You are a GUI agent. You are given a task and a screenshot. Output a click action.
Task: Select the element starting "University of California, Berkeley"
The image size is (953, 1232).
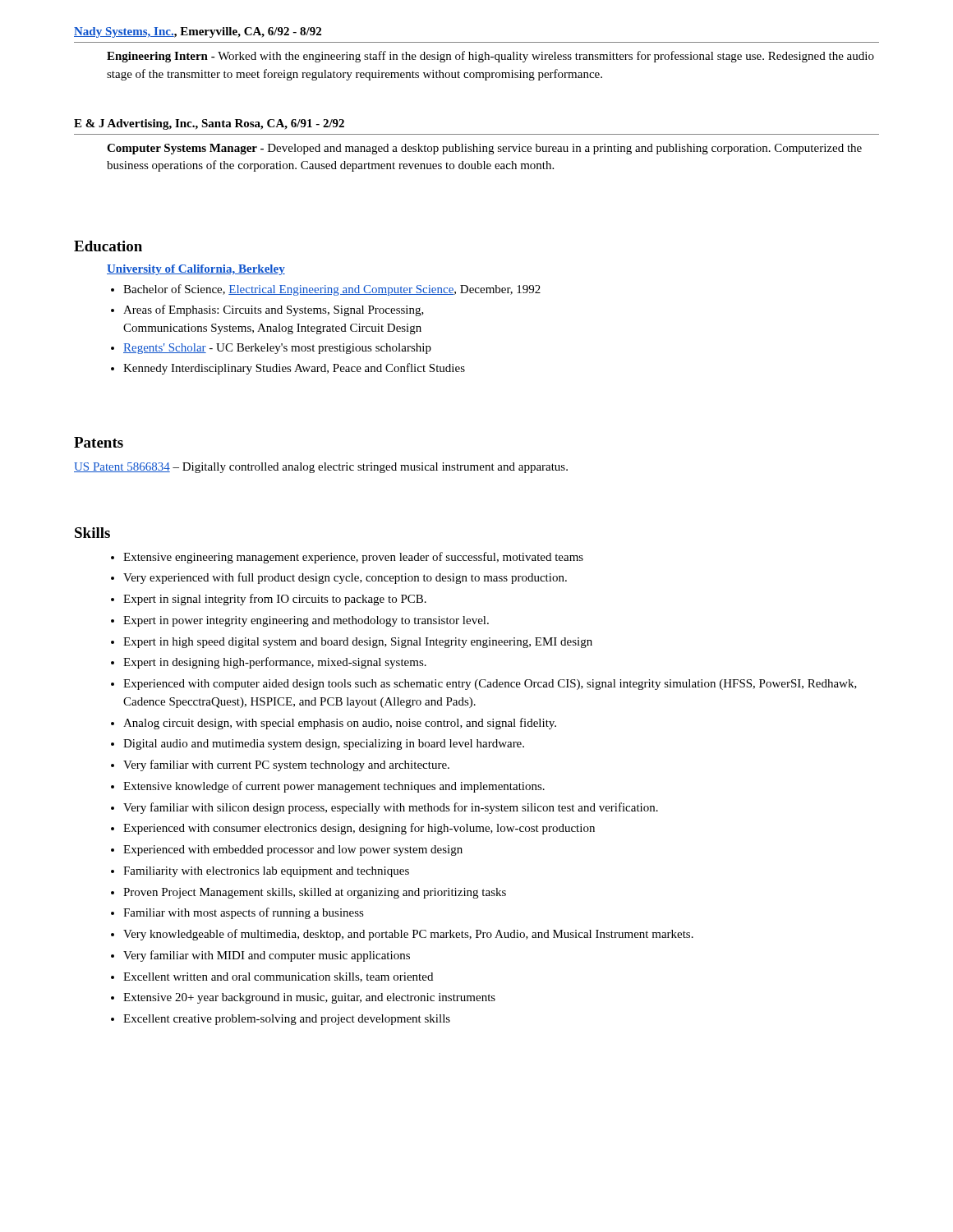pyautogui.click(x=196, y=269)
